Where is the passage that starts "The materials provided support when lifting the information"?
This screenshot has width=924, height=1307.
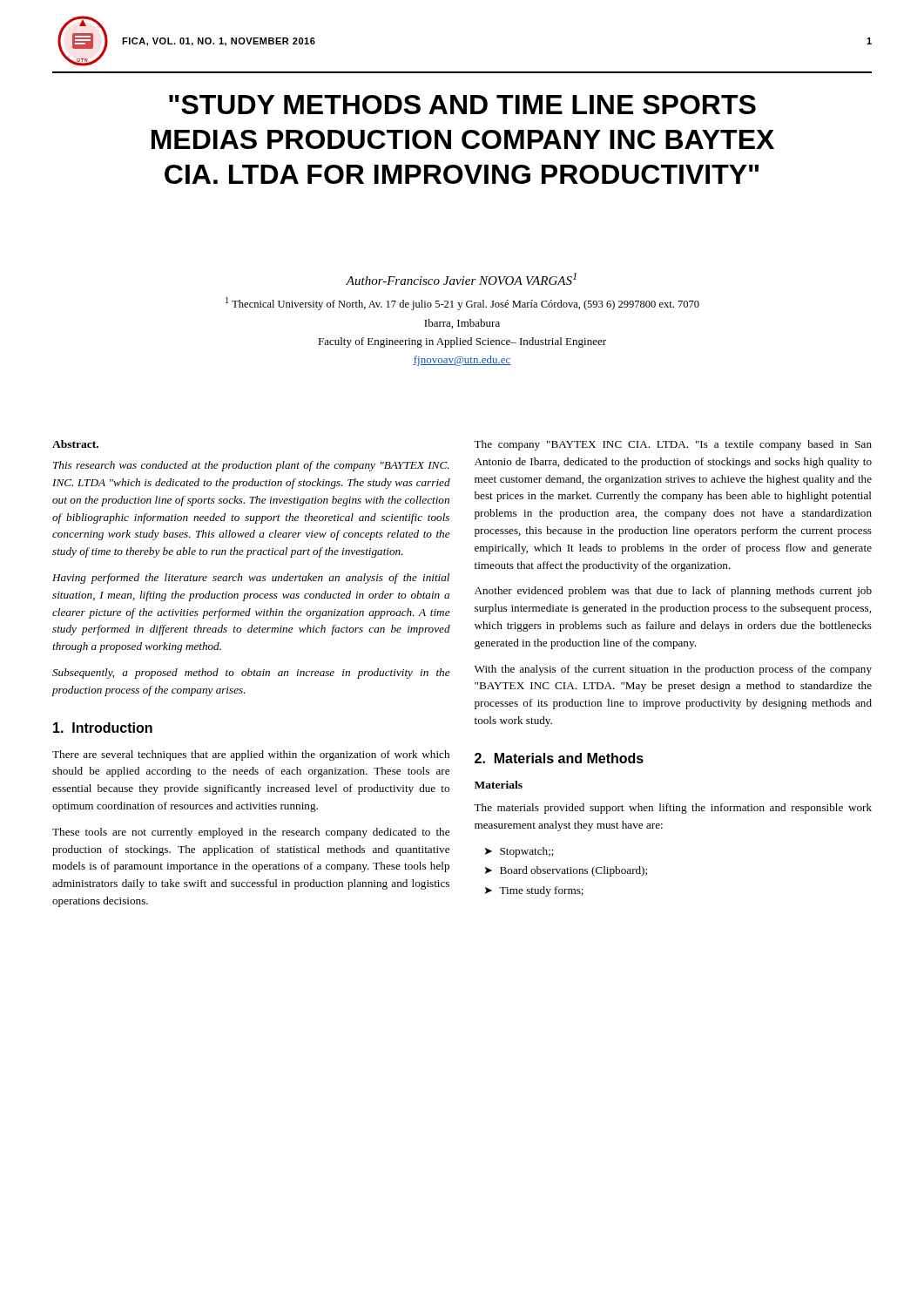coord(673,816)
